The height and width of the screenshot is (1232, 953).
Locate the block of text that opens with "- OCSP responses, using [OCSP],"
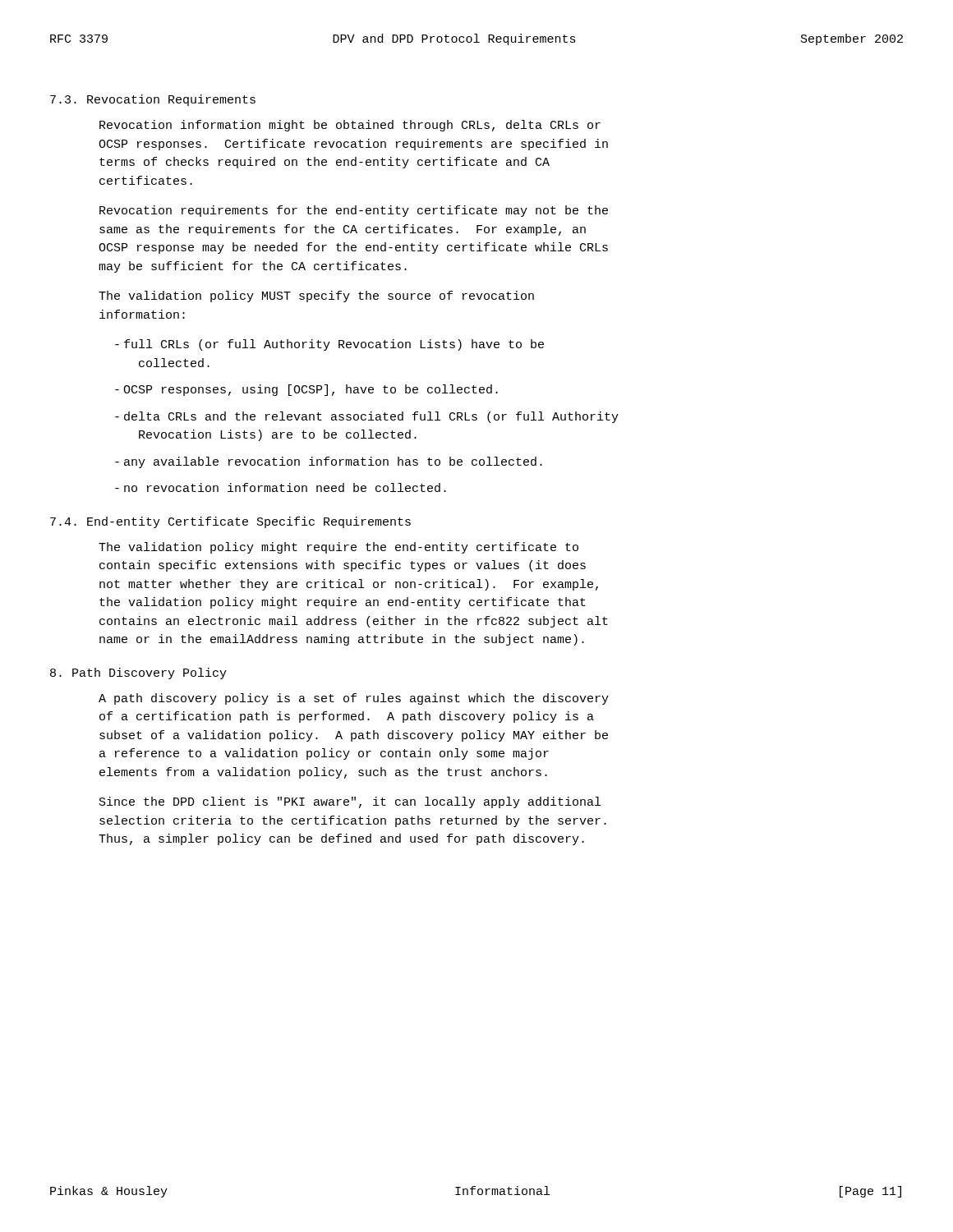(x=501, y=391)
